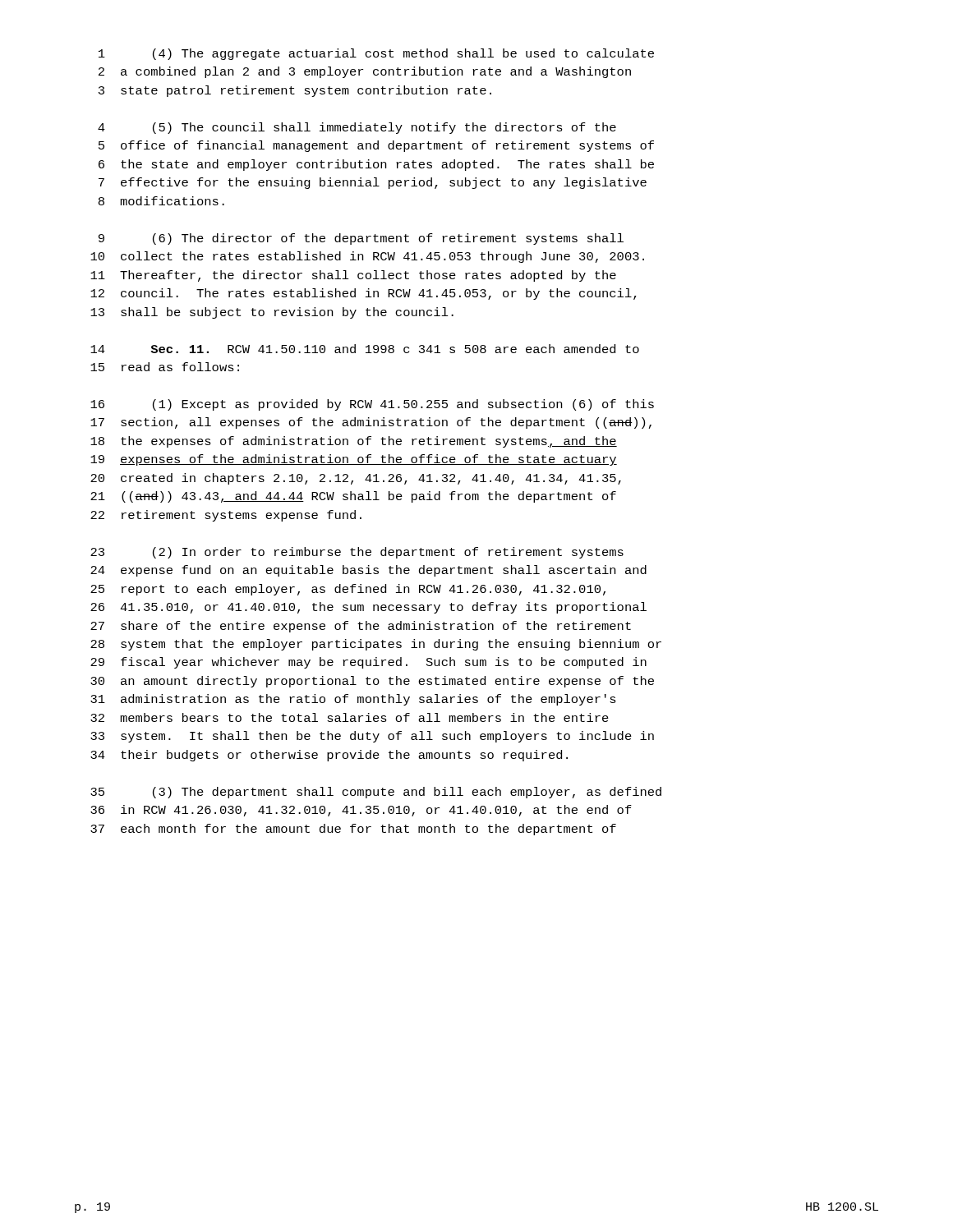Click on the list item that reads "12 council. The rates established in RCW"
The image size is (953, 1232).
click(x=476, y=294)
